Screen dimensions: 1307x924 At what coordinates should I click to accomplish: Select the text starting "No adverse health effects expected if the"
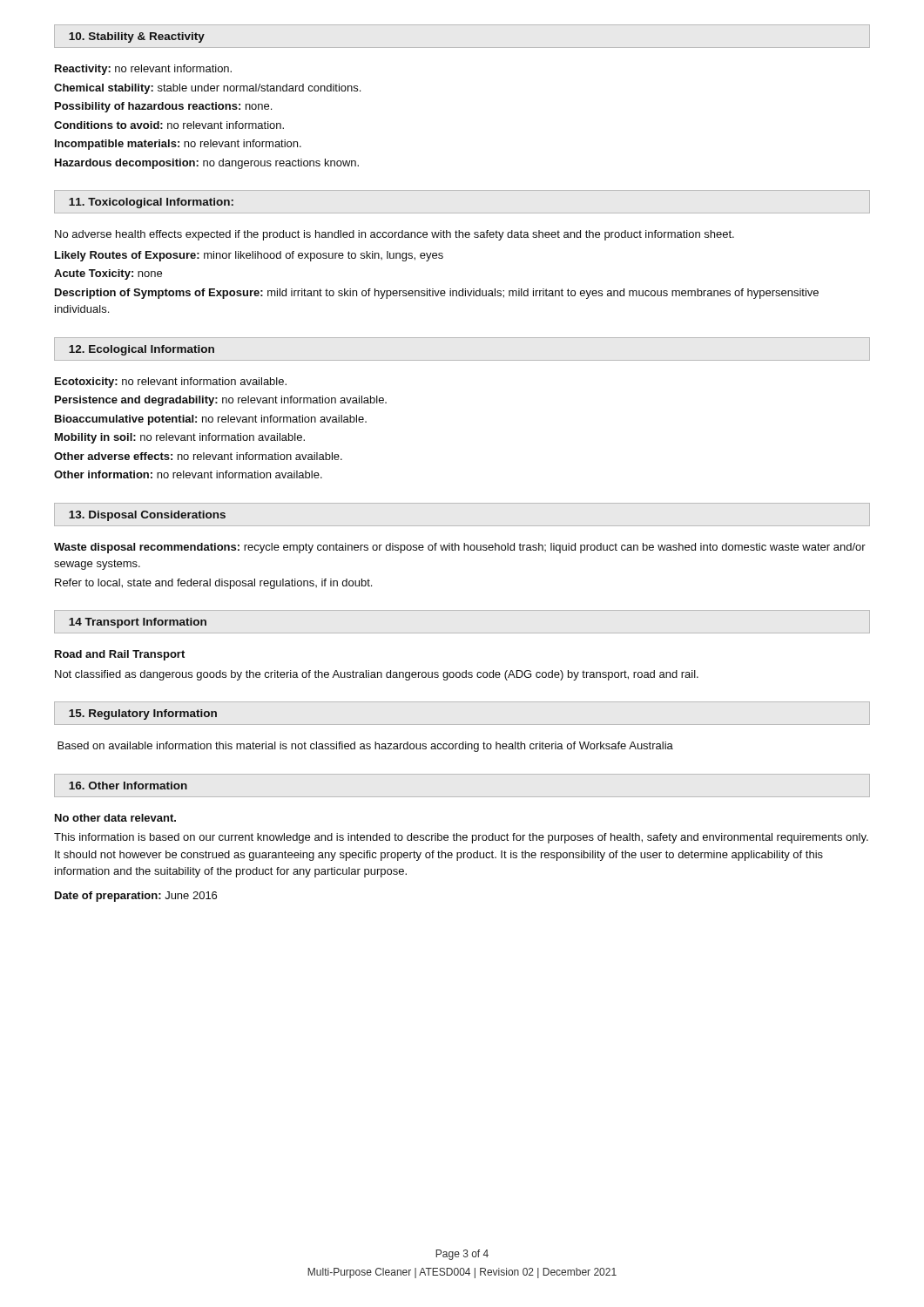[395, 235]
